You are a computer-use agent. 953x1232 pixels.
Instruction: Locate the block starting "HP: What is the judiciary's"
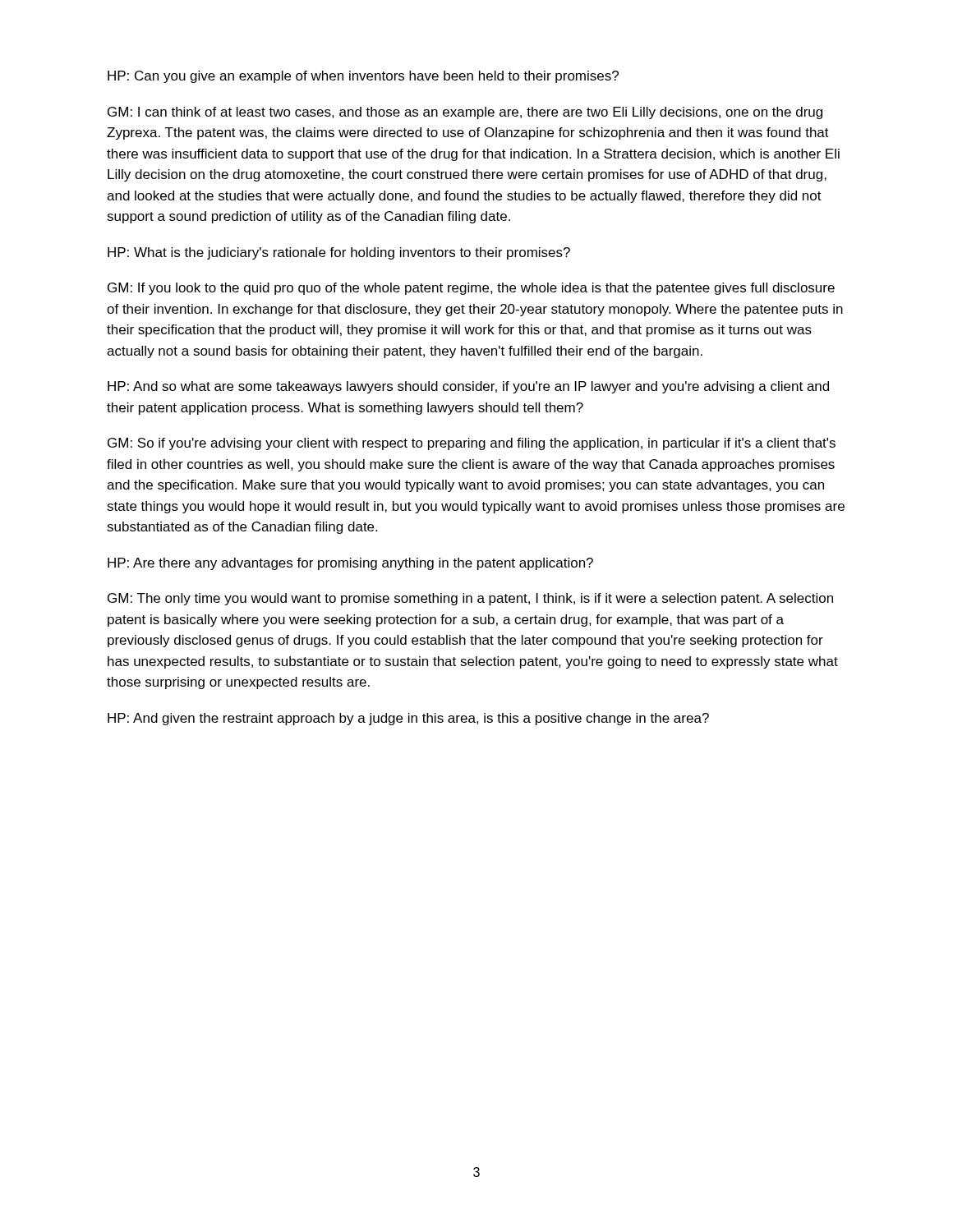click(x=339, y=252)
